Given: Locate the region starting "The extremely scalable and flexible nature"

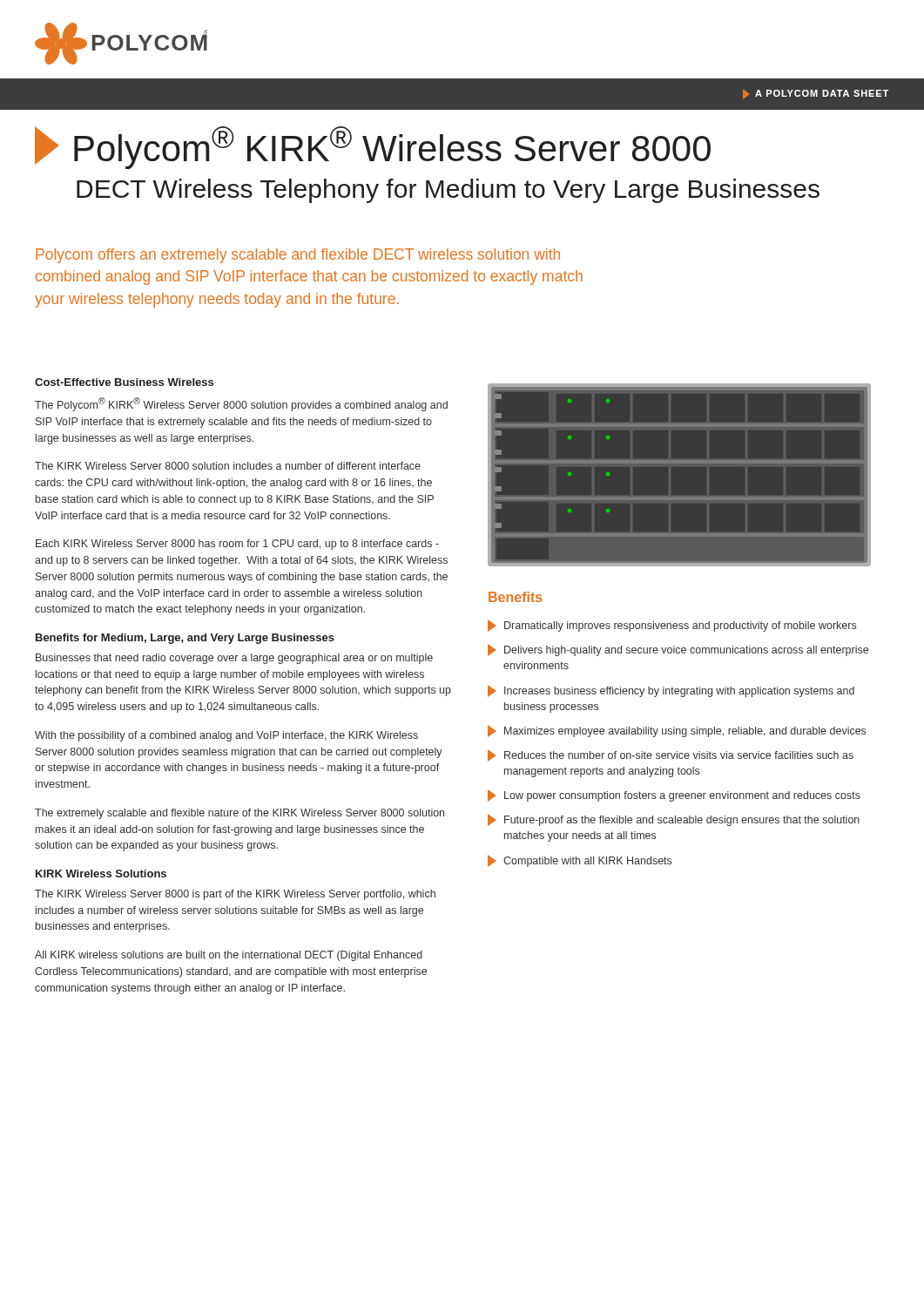Looking at the screenshot, I should [x=240, y=829].
